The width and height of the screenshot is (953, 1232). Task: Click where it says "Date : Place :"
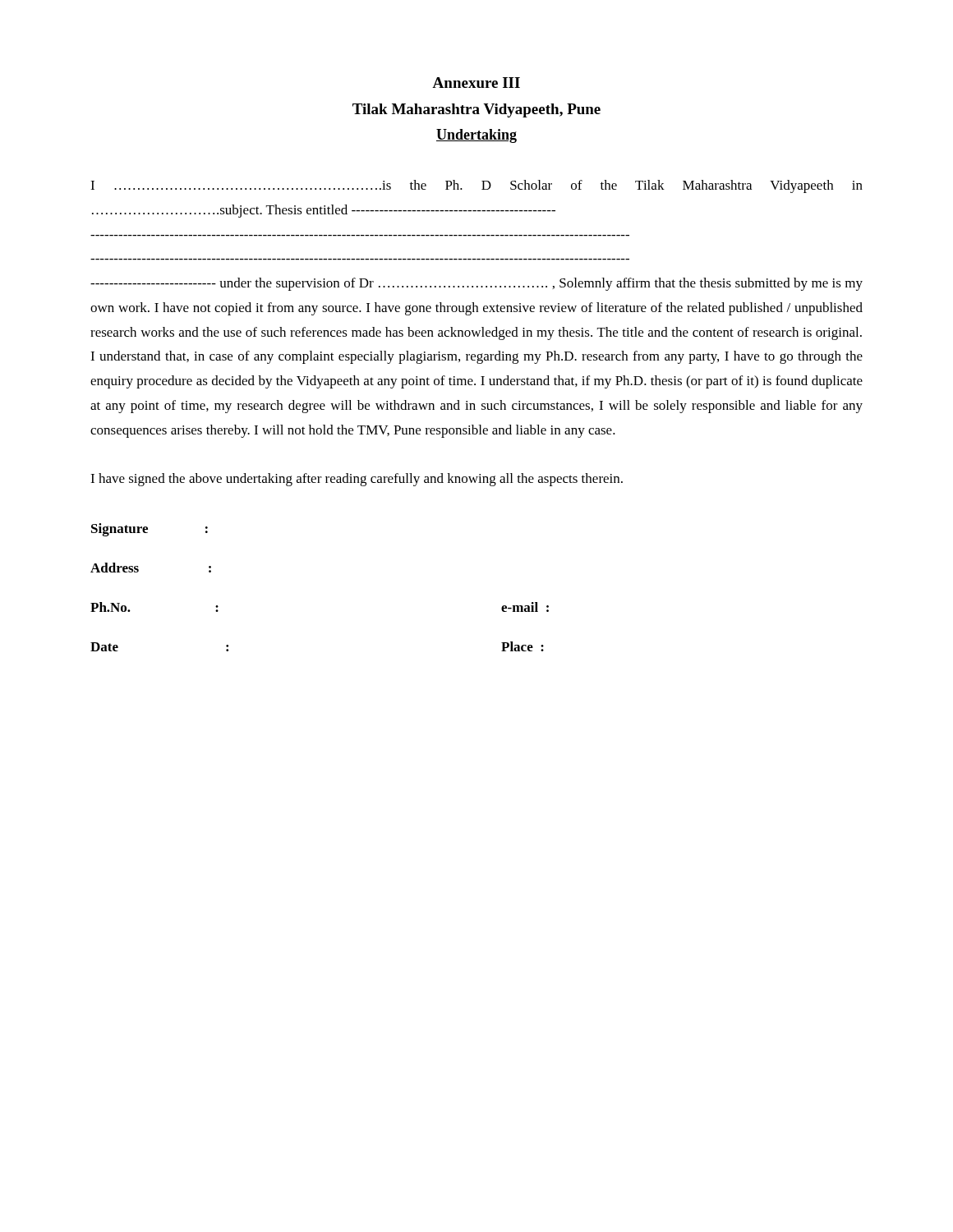coord(110,646)
